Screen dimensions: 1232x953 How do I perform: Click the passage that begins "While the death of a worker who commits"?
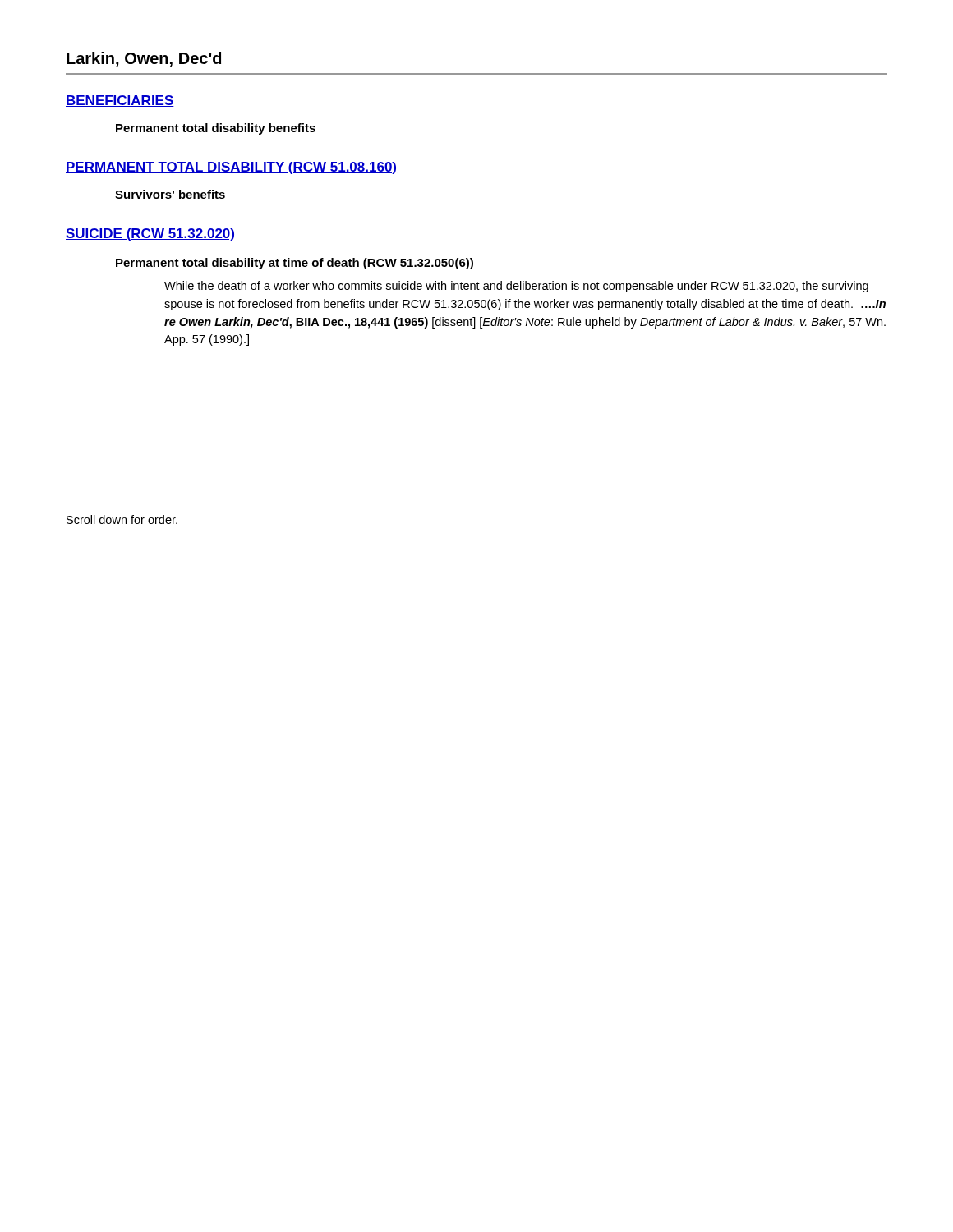(x=526, y=313)
